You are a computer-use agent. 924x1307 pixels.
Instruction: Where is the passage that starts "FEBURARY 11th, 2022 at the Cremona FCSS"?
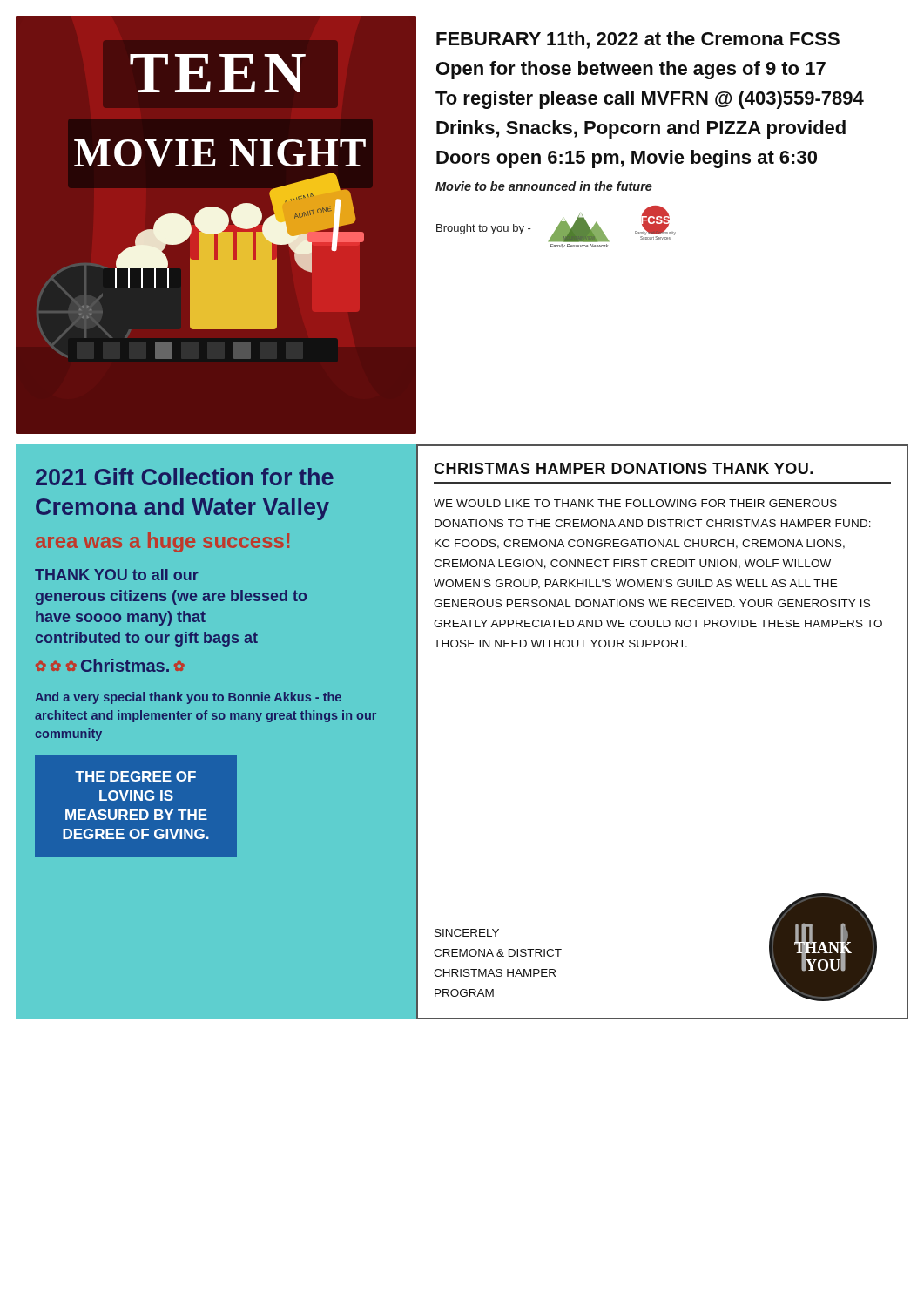[x=664, y=139]
